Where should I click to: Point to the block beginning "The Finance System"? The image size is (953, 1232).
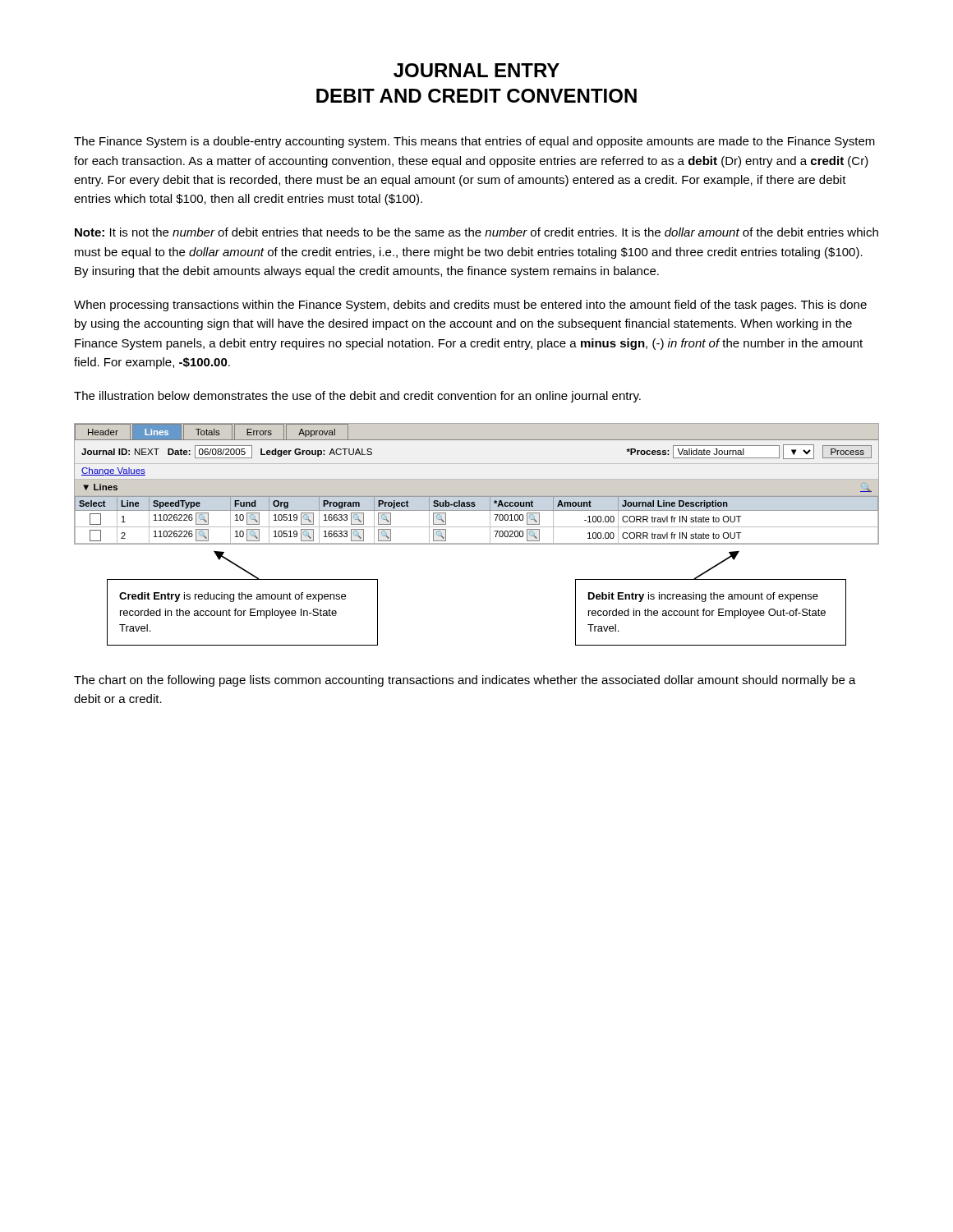pyautogui.click(x=475, y=170)
